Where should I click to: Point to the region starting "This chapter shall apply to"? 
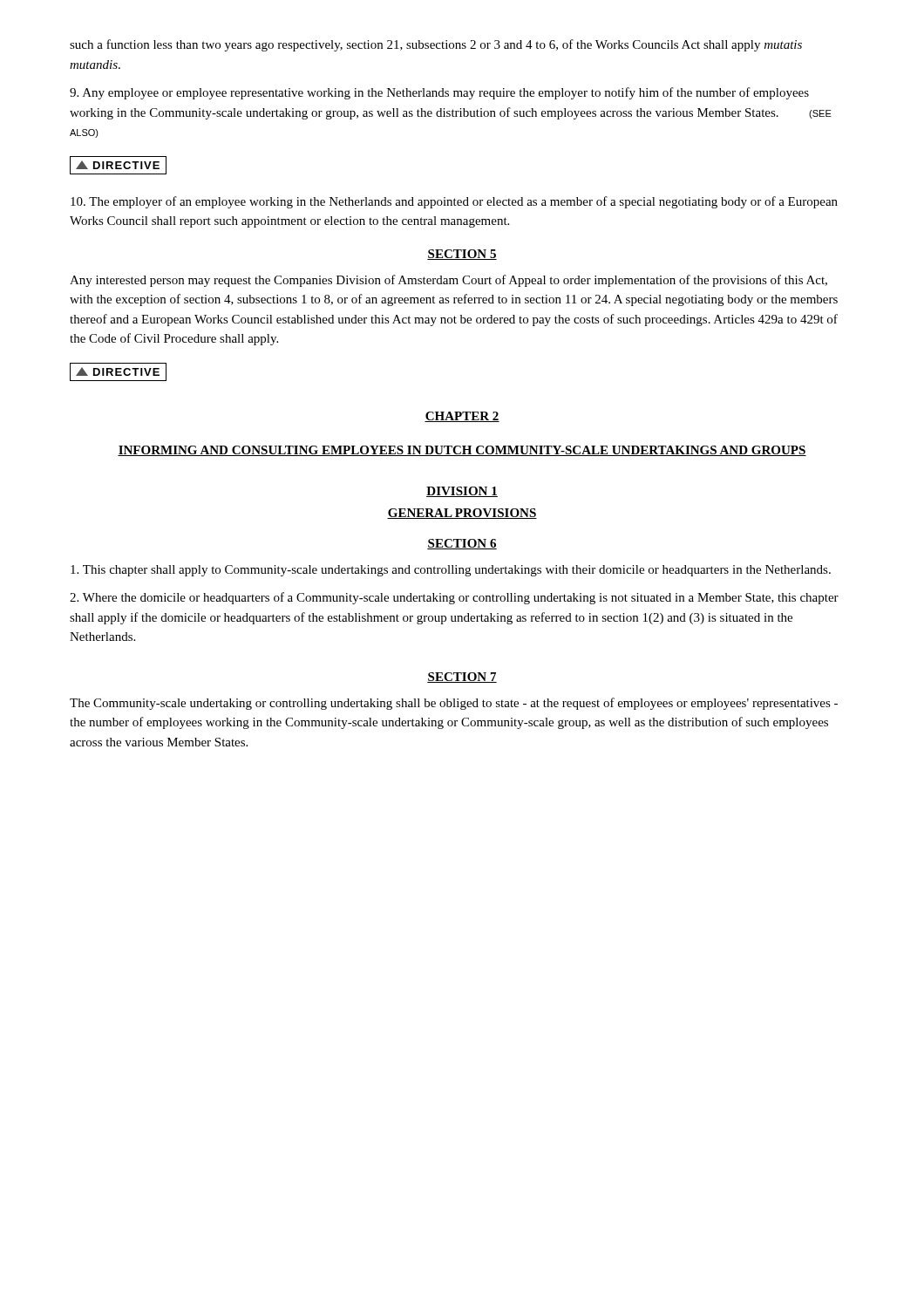click(451, 569)
